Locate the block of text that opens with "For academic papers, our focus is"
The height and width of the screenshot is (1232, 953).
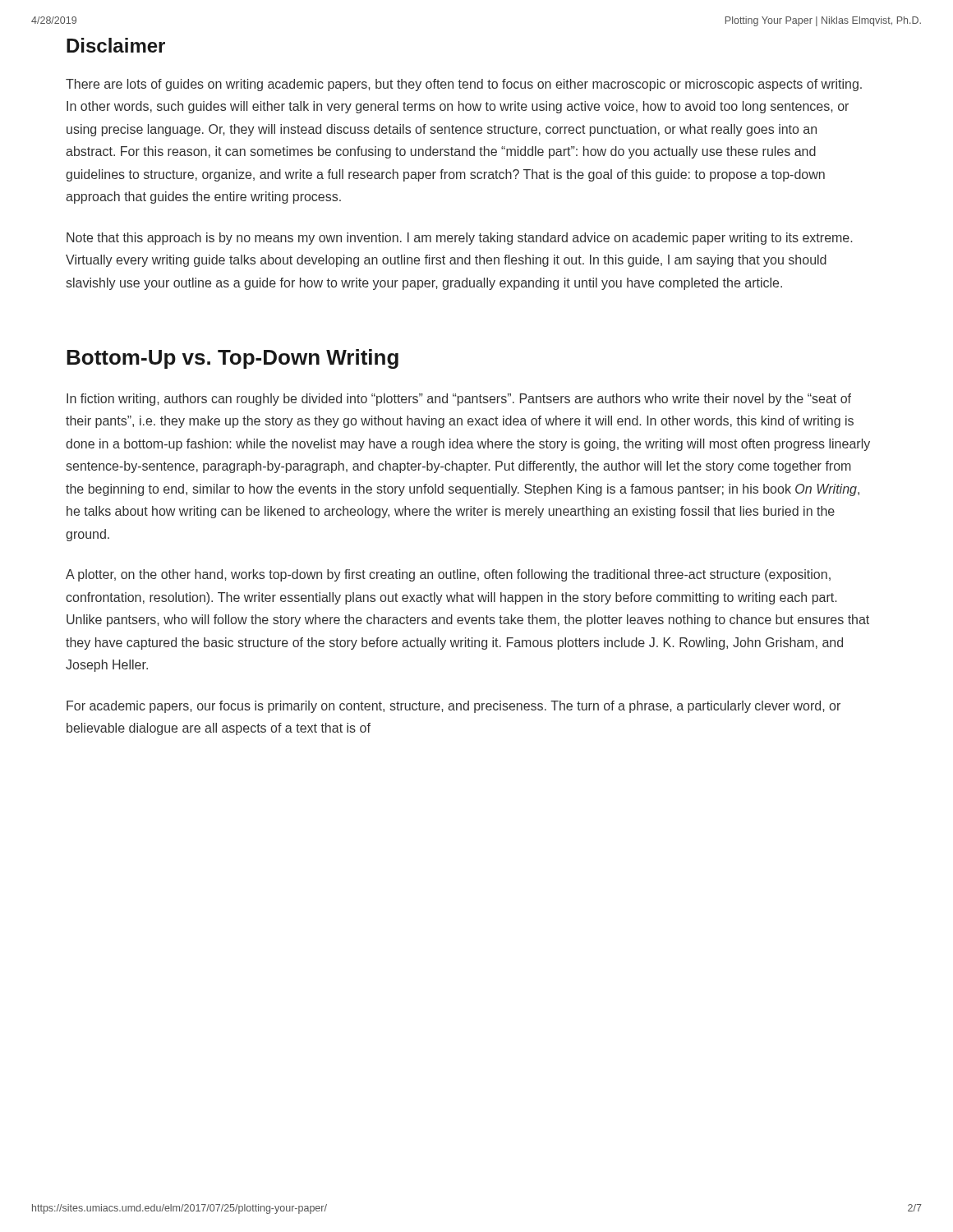453,717
